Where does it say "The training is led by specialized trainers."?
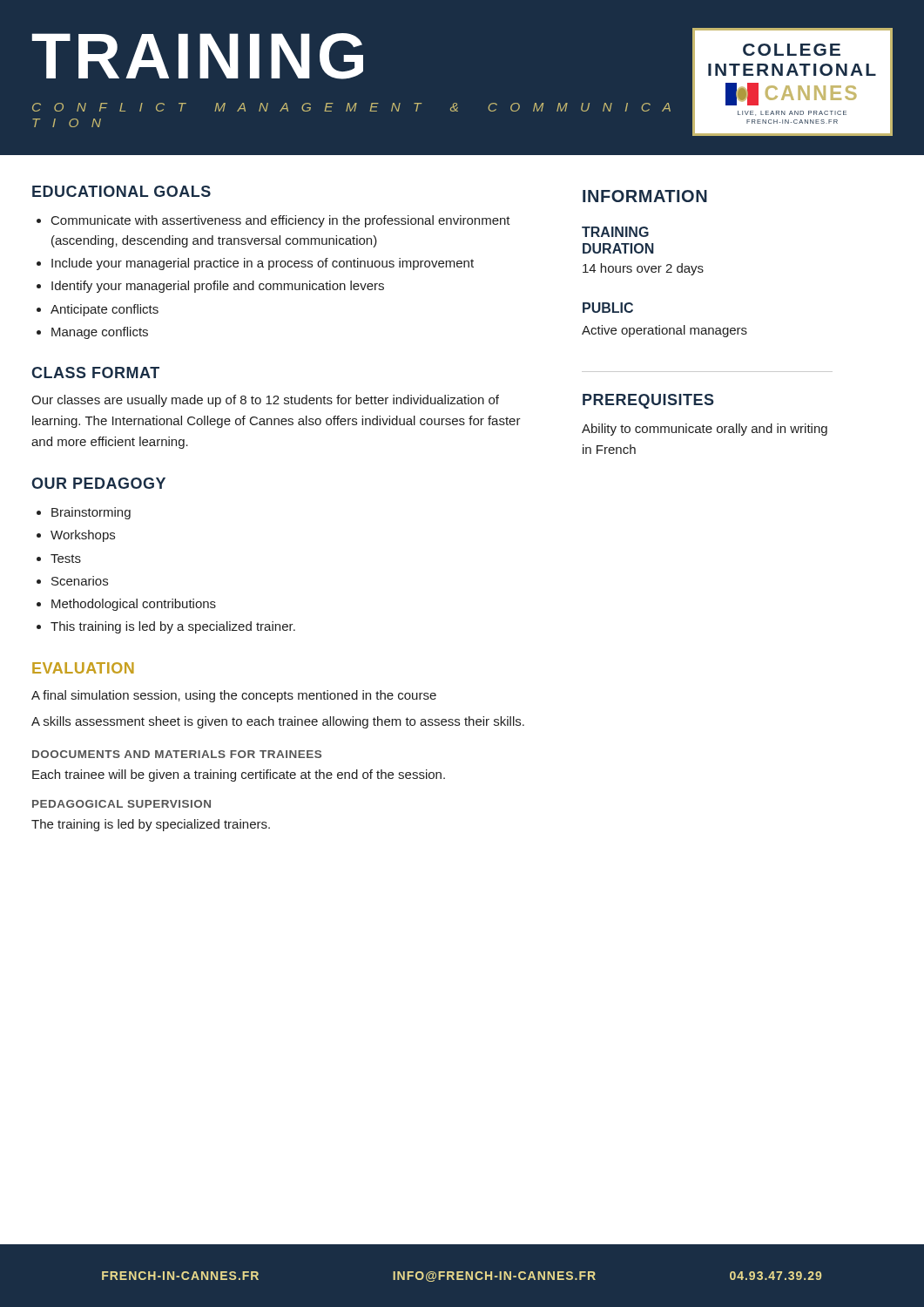The width and height of the screenshot is (924, 1307). point(151,824)
